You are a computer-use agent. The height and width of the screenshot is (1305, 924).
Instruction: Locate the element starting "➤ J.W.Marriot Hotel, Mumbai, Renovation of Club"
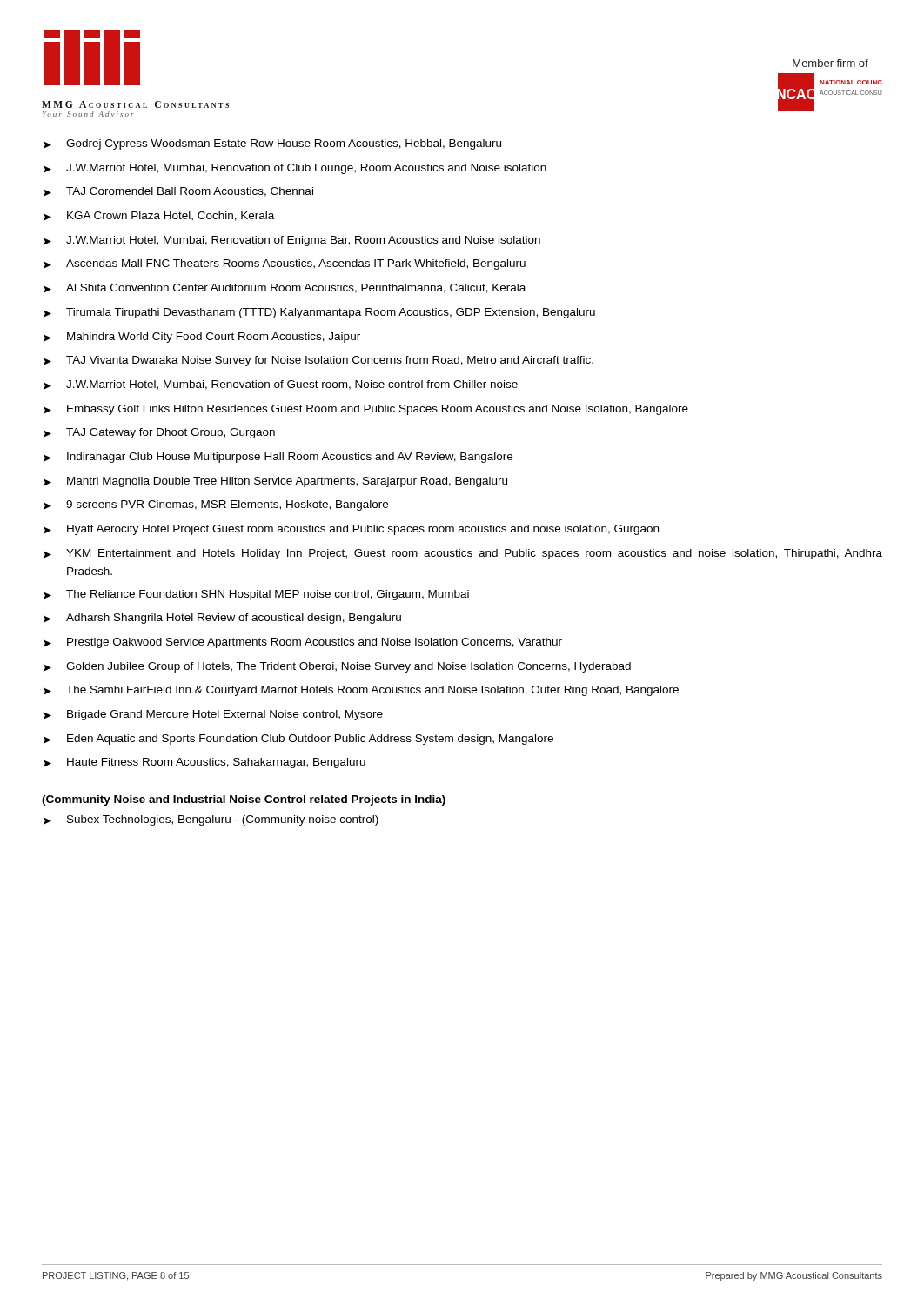(462, 169)
